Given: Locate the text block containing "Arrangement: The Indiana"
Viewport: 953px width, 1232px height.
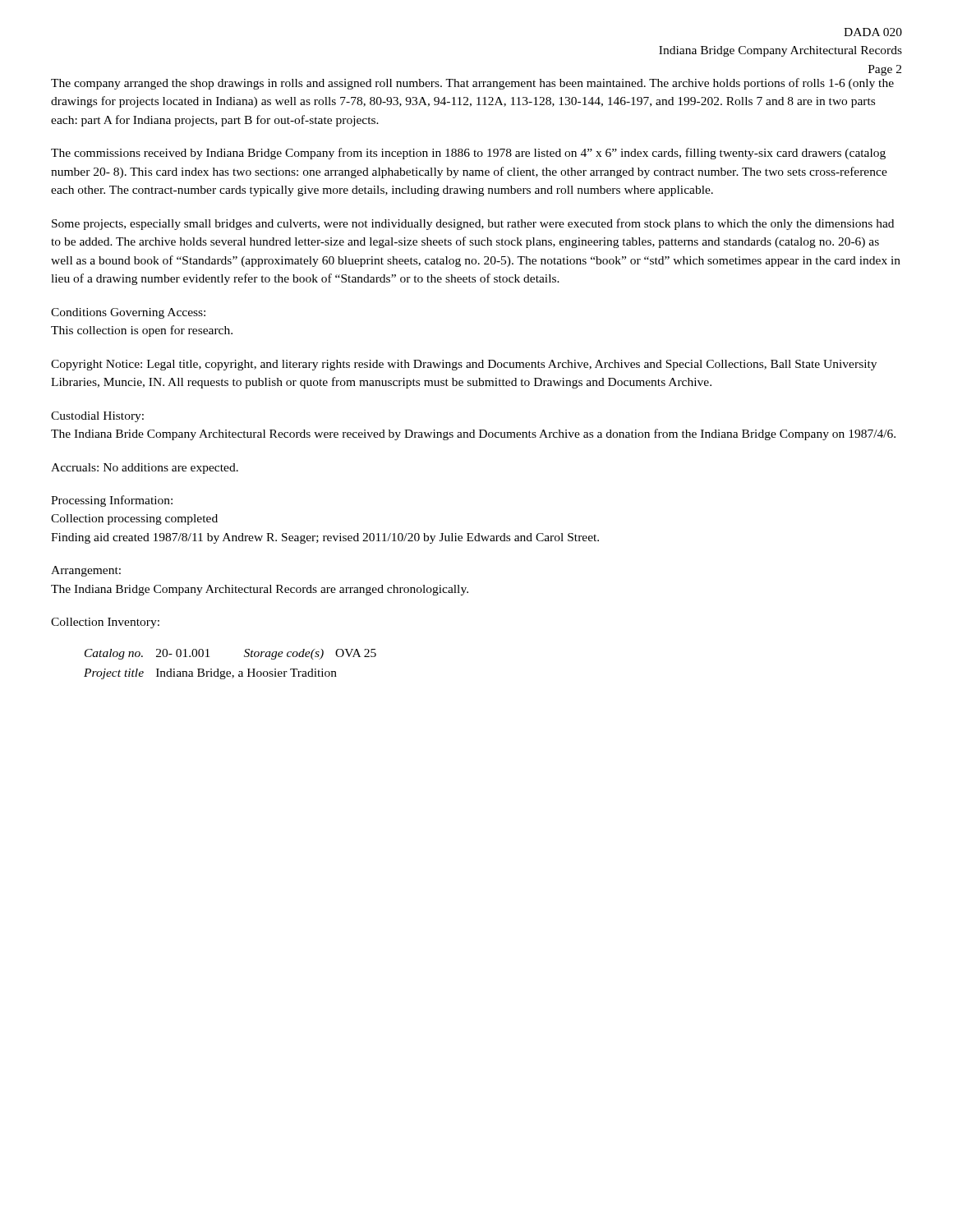Looking at the screenshot, I should pos(260,579).
